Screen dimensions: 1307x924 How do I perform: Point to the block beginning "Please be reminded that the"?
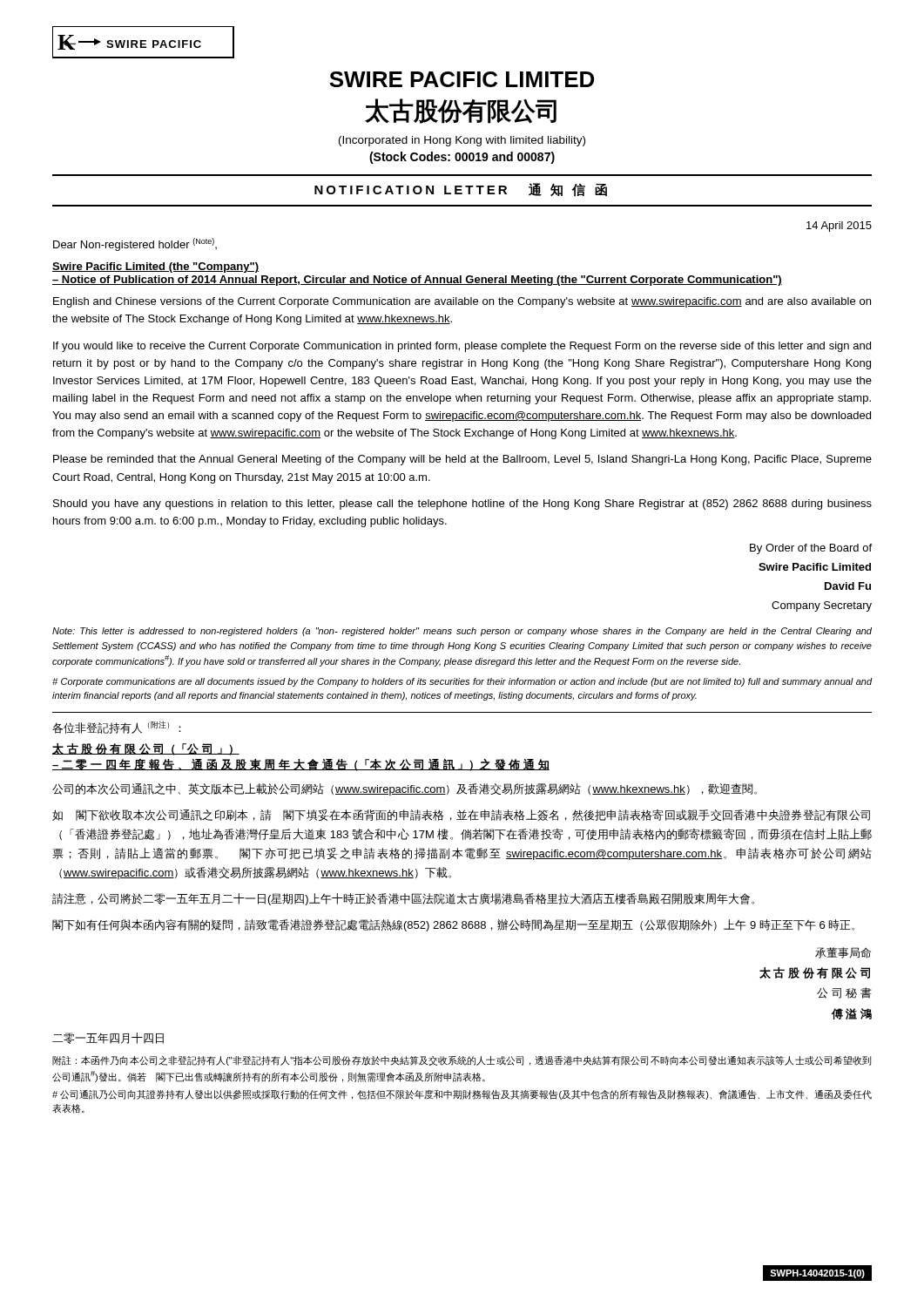pyautogui.click(x=462, y=468)
